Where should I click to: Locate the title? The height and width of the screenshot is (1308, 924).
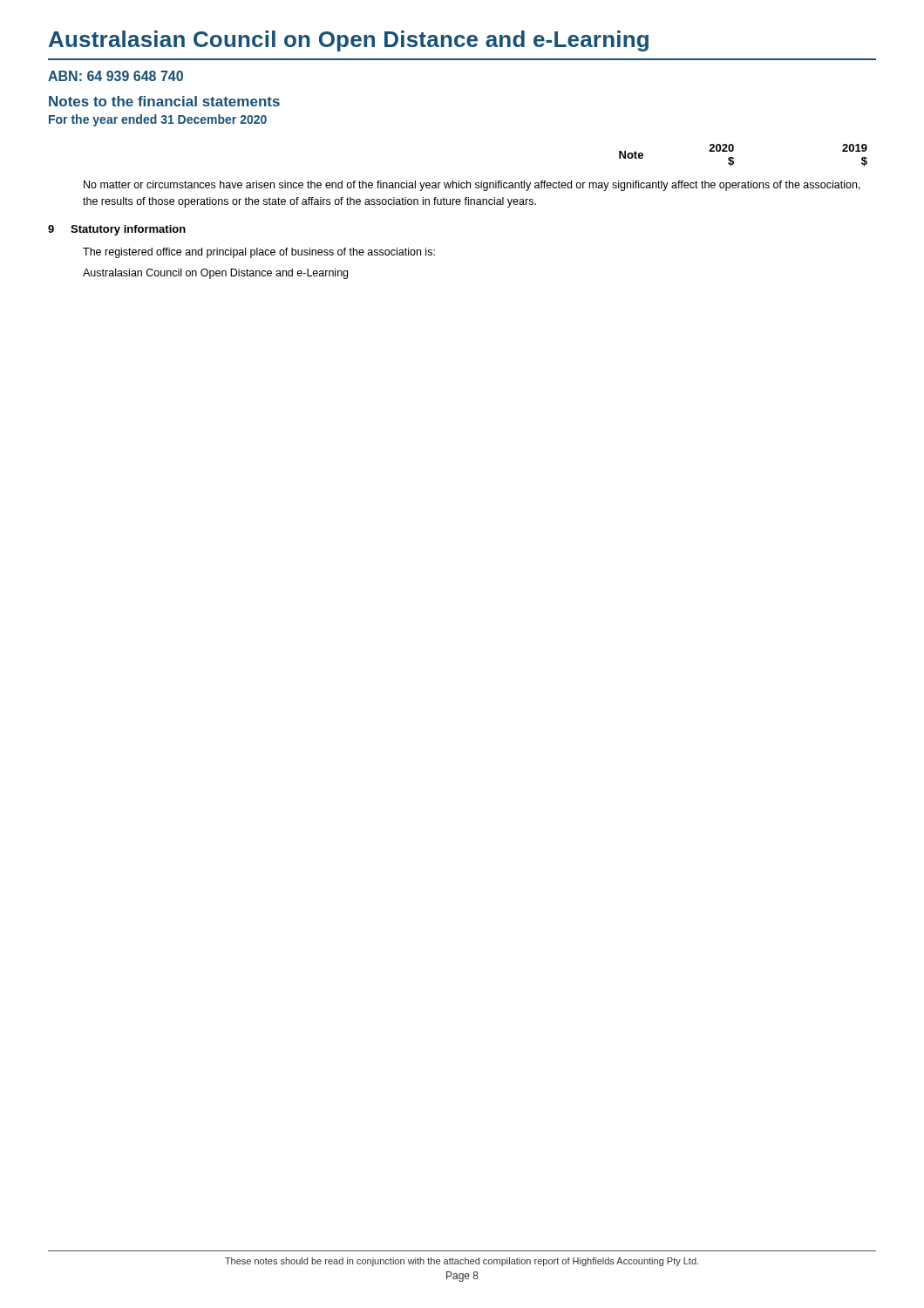point(349,39)
